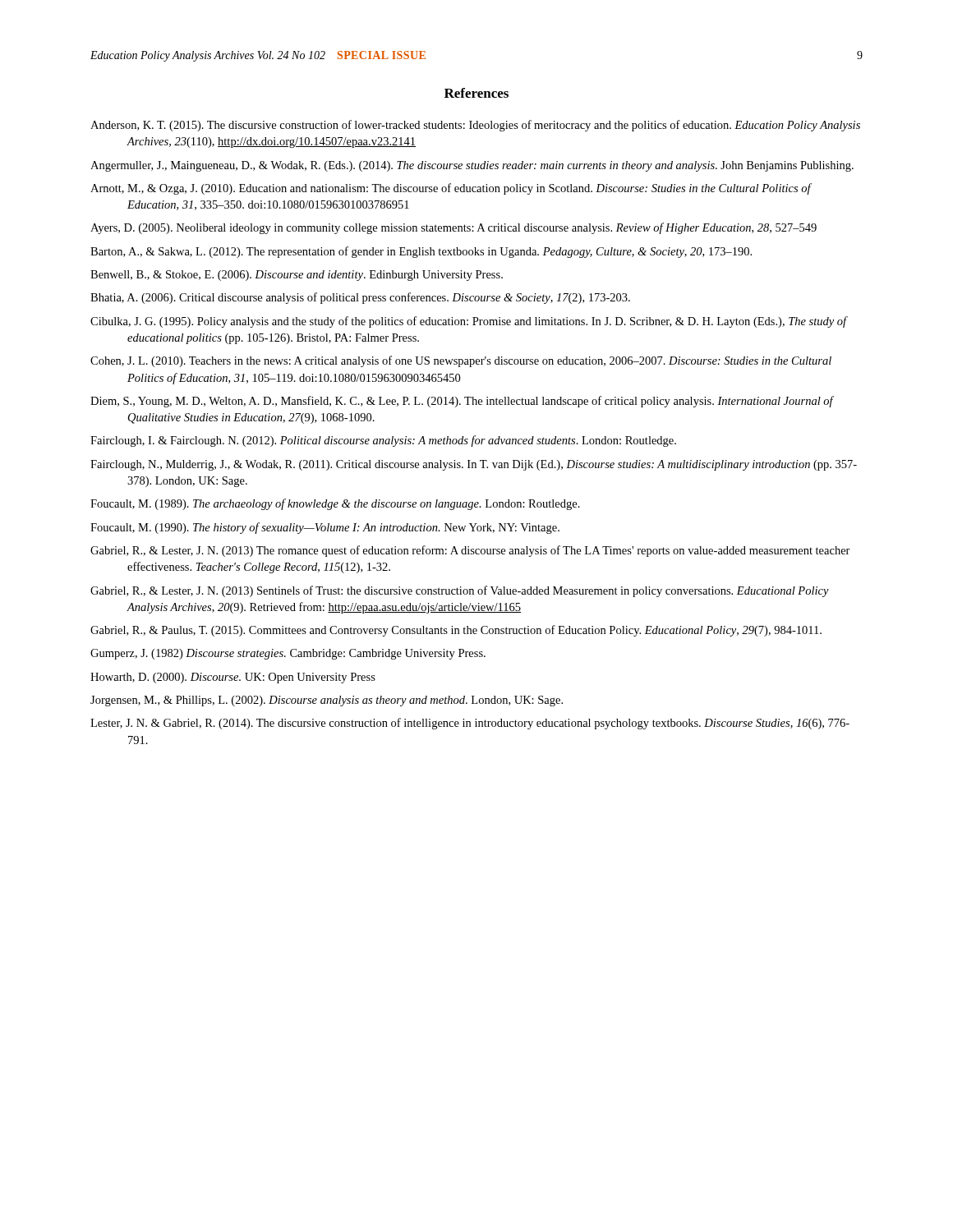Find the text block starting "Diem, S., Young, M. D., Welton, A. D.,"
Image resolution: width=953 pixels, height=1232 pixels.
click(462, 409)
